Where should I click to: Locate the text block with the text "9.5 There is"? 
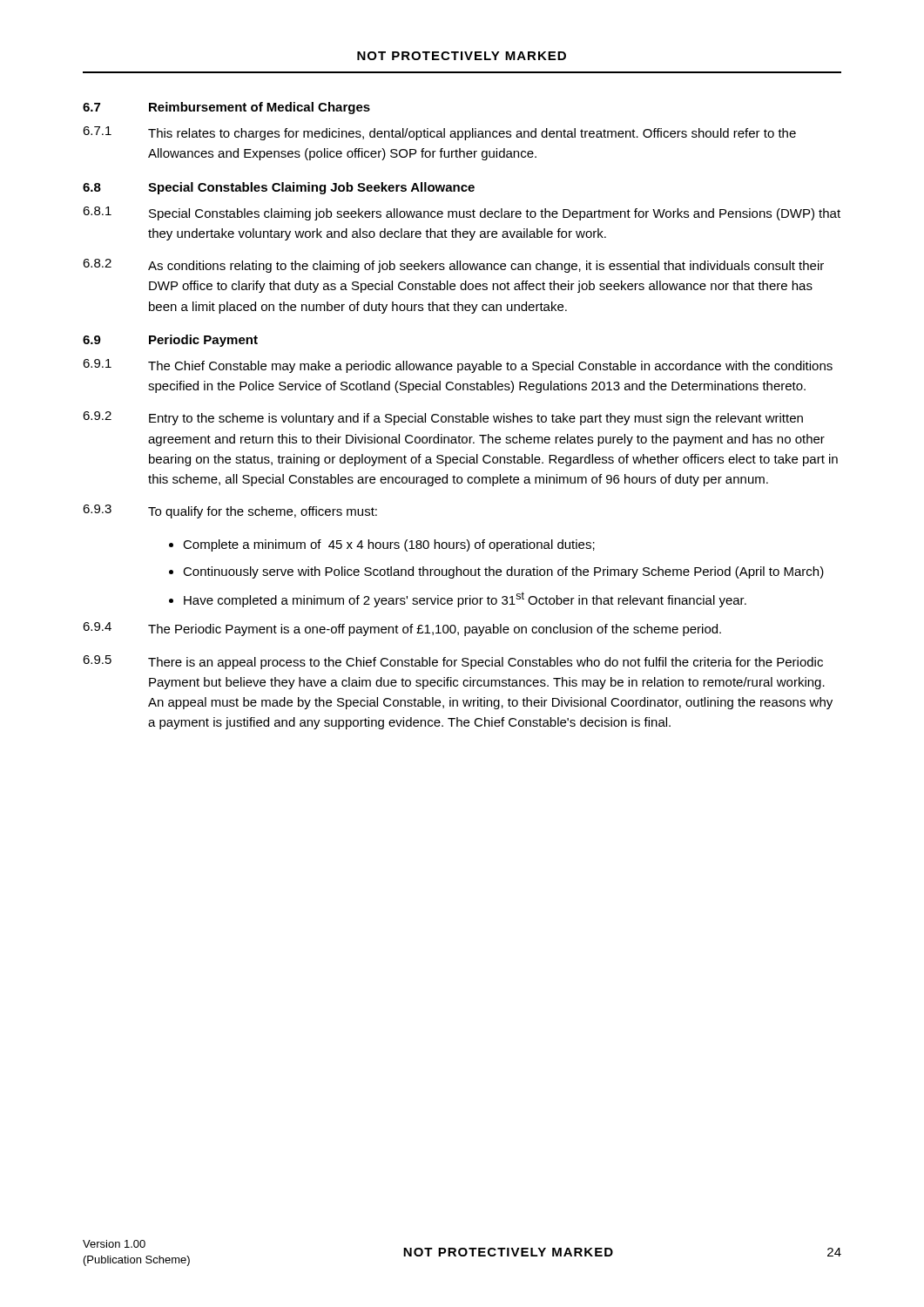[462, 692]
